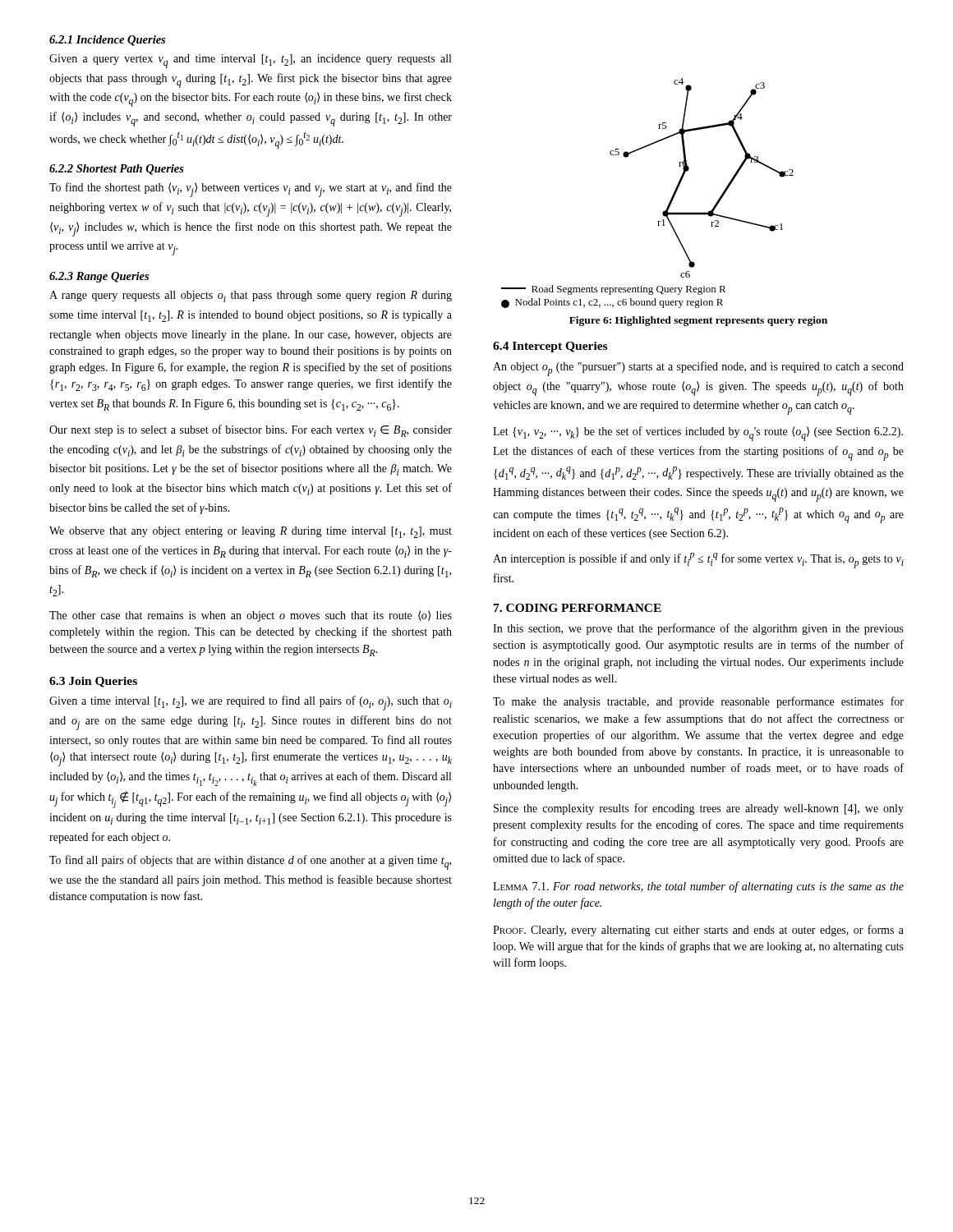Viewport: 953px width, 1232px height.
Task: Click the section header that begins "6.2.2 Shortest Path"
Action: click(x=117, y=169)
